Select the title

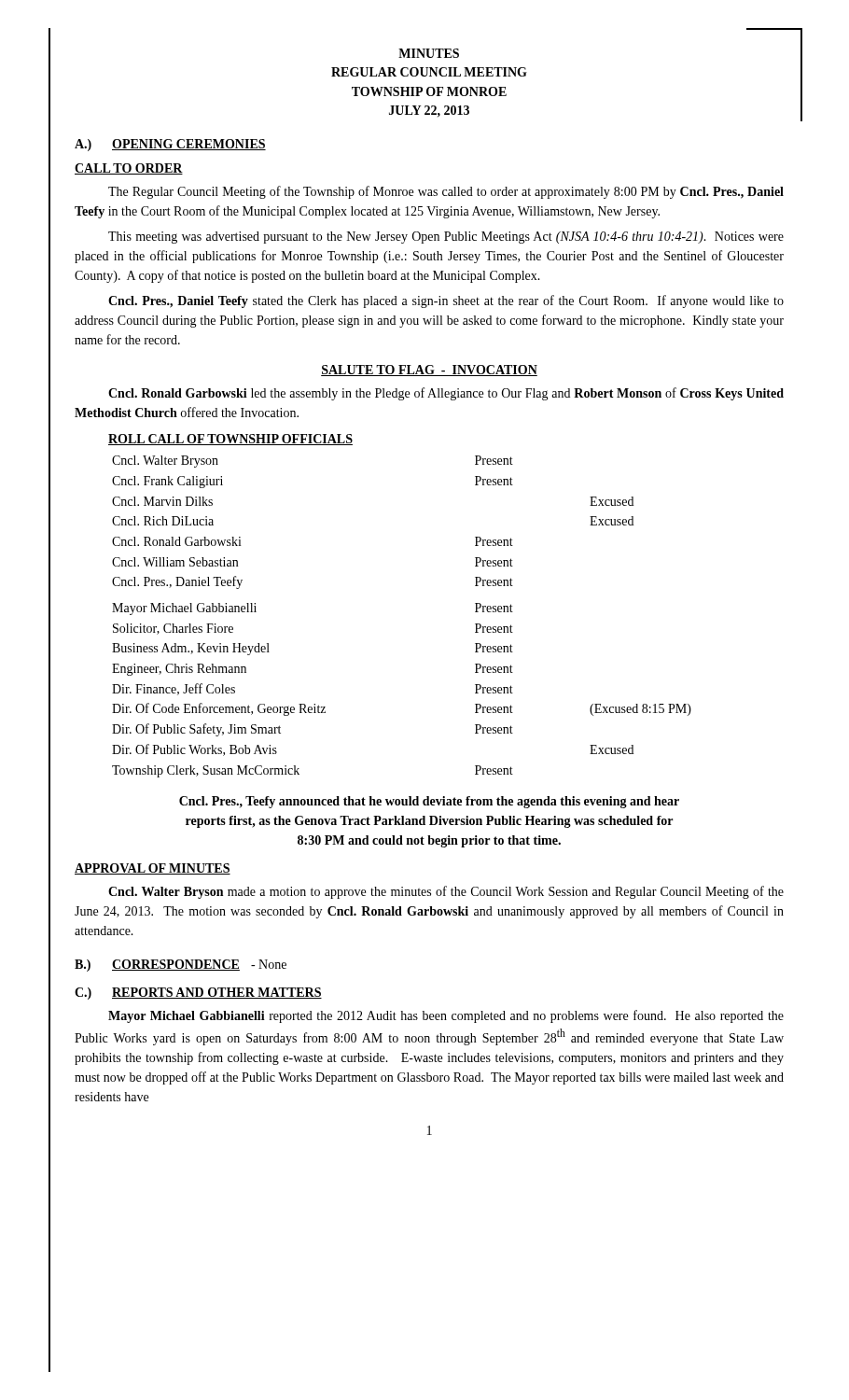pos(429,83)
